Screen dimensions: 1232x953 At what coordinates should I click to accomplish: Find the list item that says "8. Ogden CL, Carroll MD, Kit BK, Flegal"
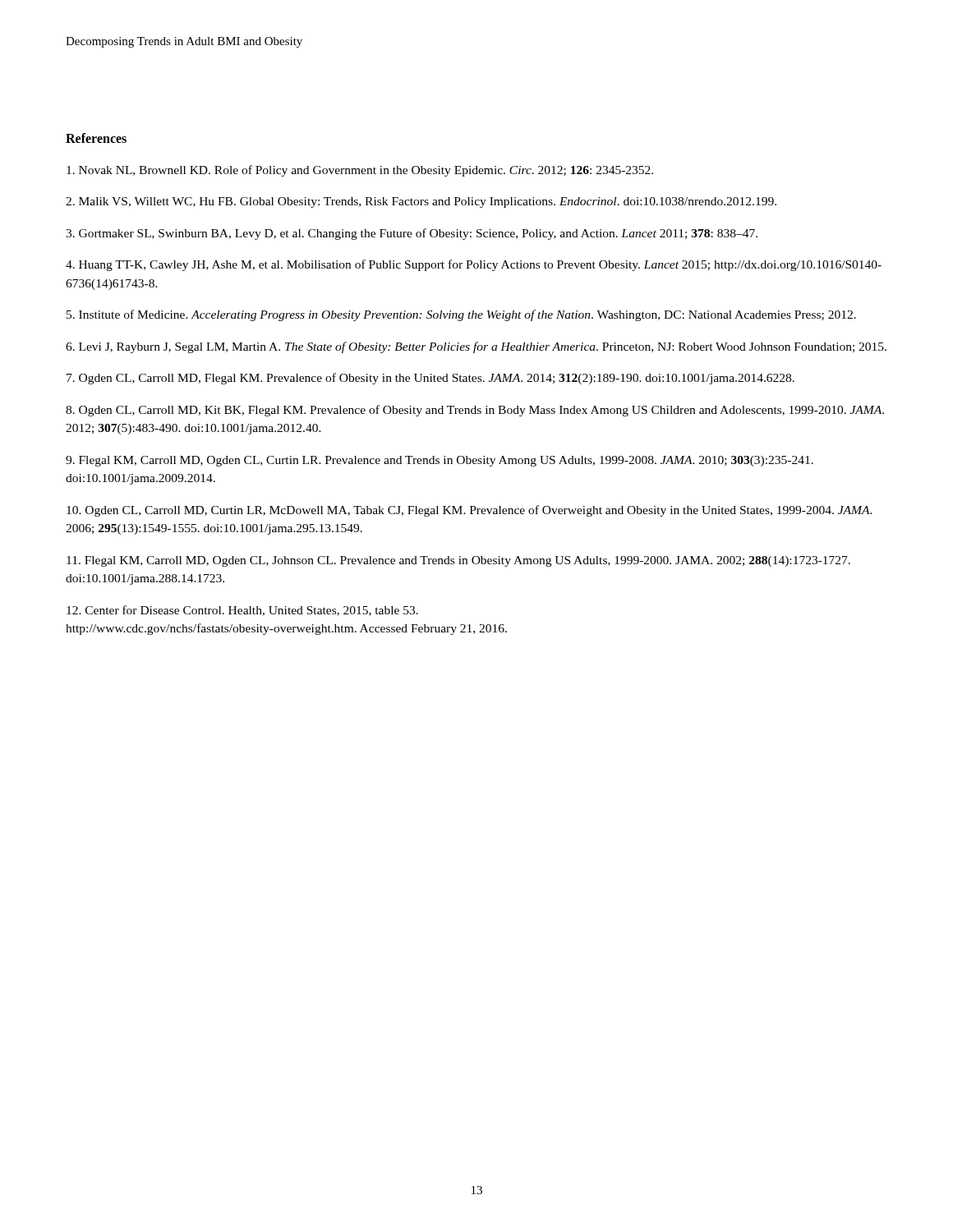(x=475, y=418)
